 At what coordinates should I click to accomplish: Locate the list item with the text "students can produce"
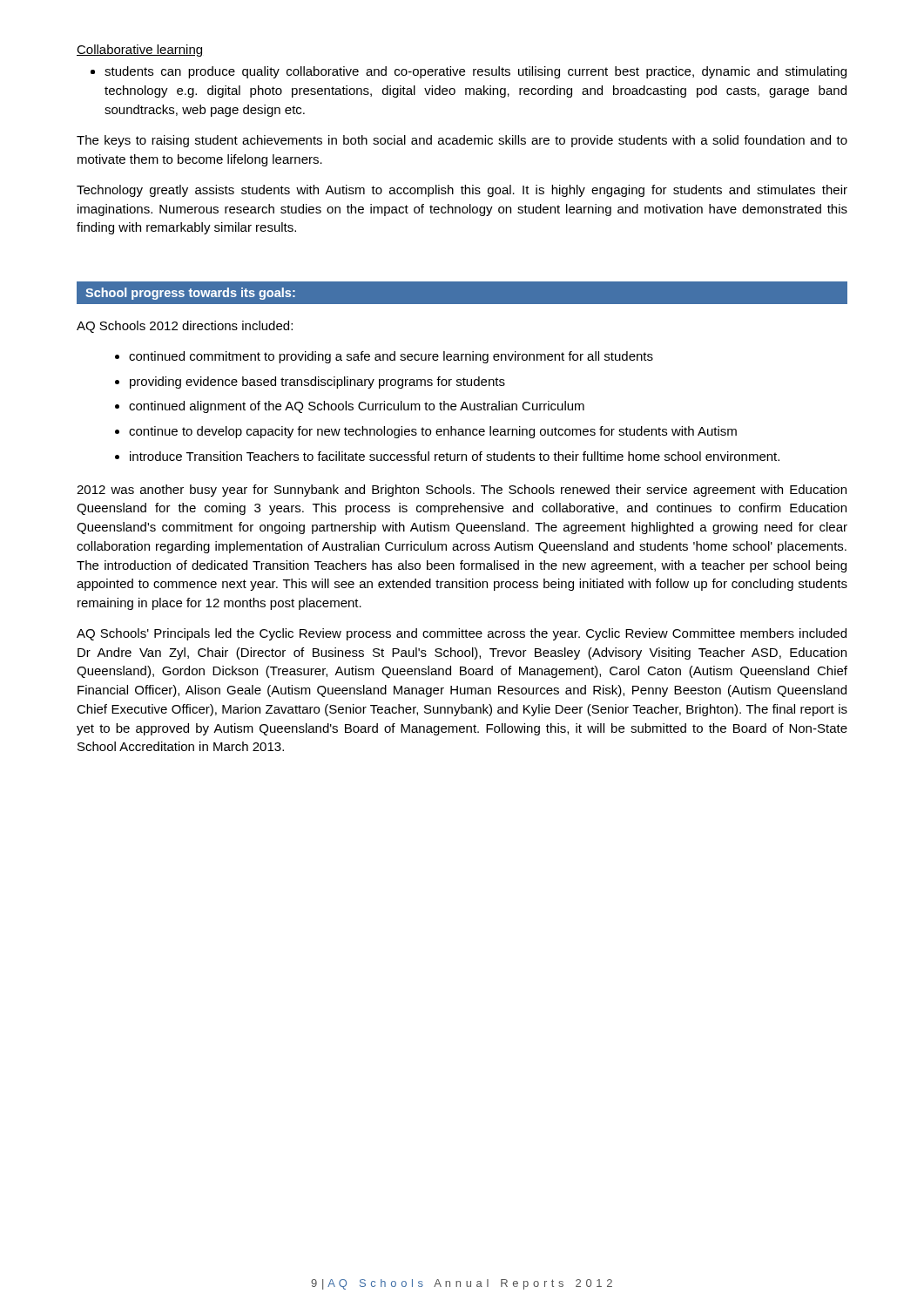coord(476,90)
